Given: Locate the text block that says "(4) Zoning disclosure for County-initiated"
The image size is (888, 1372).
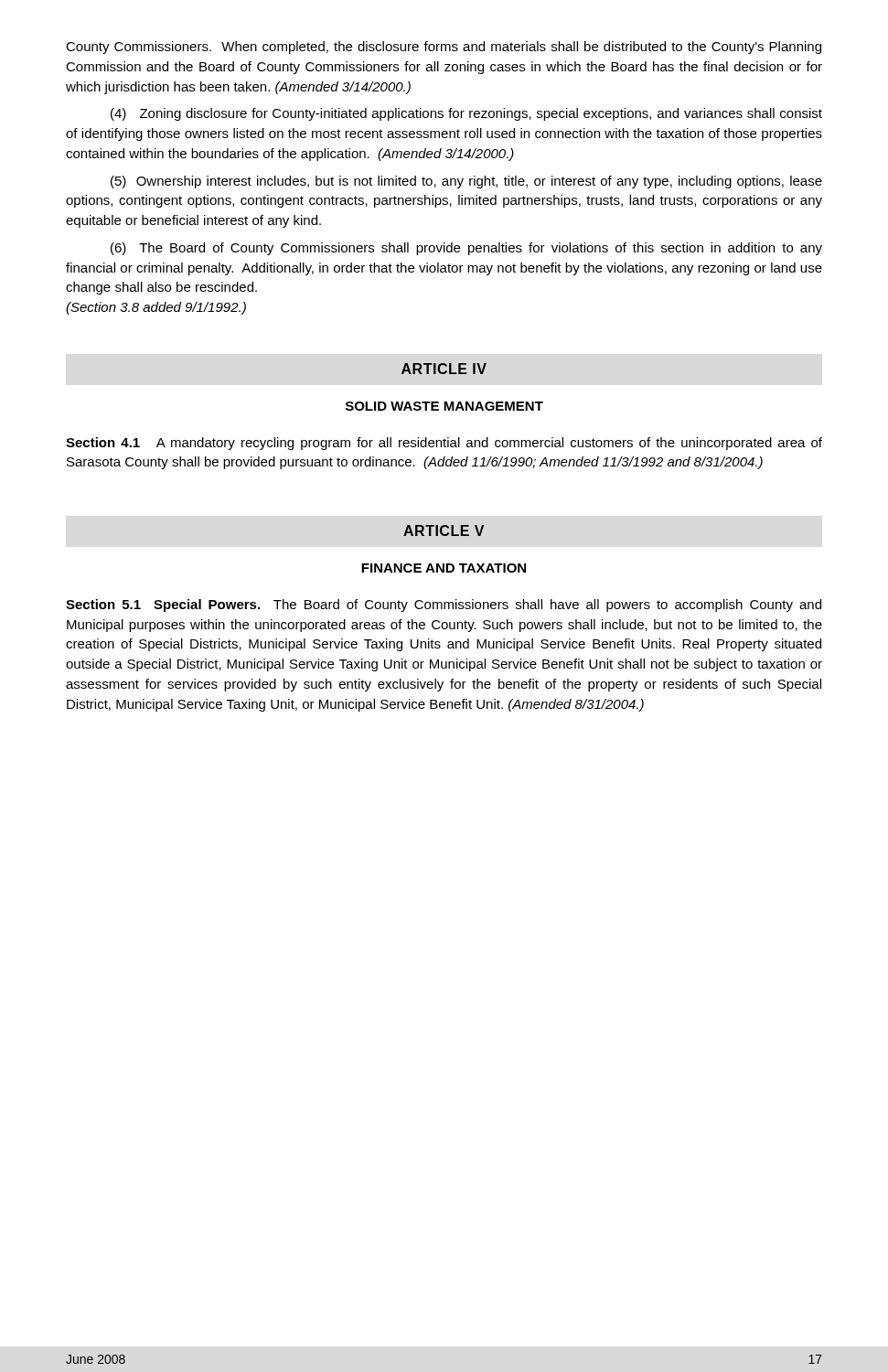Looking at the screenshot, I should 444,133.
